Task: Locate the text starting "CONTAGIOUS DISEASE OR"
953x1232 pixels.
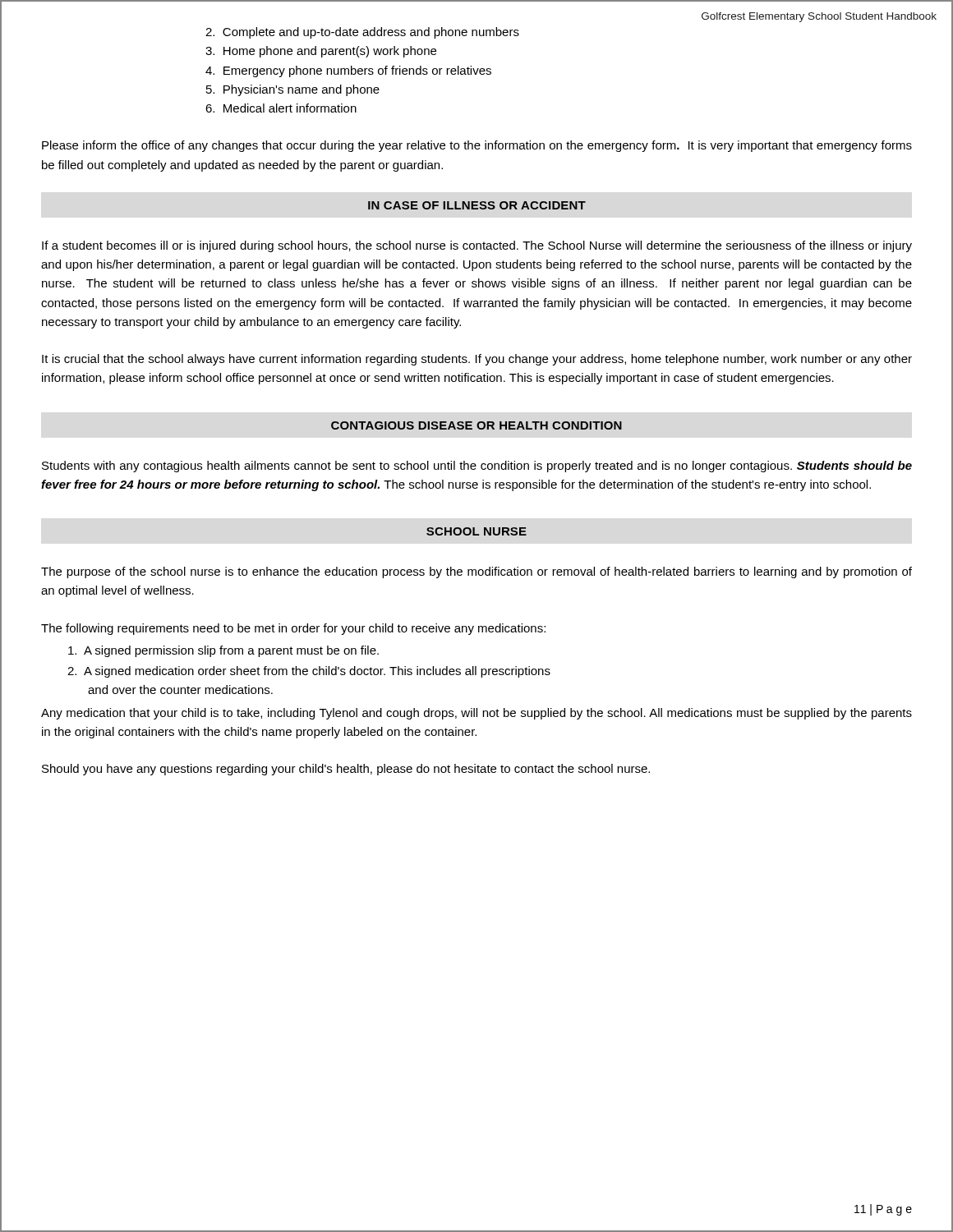Action: click(x=476, y=425)
